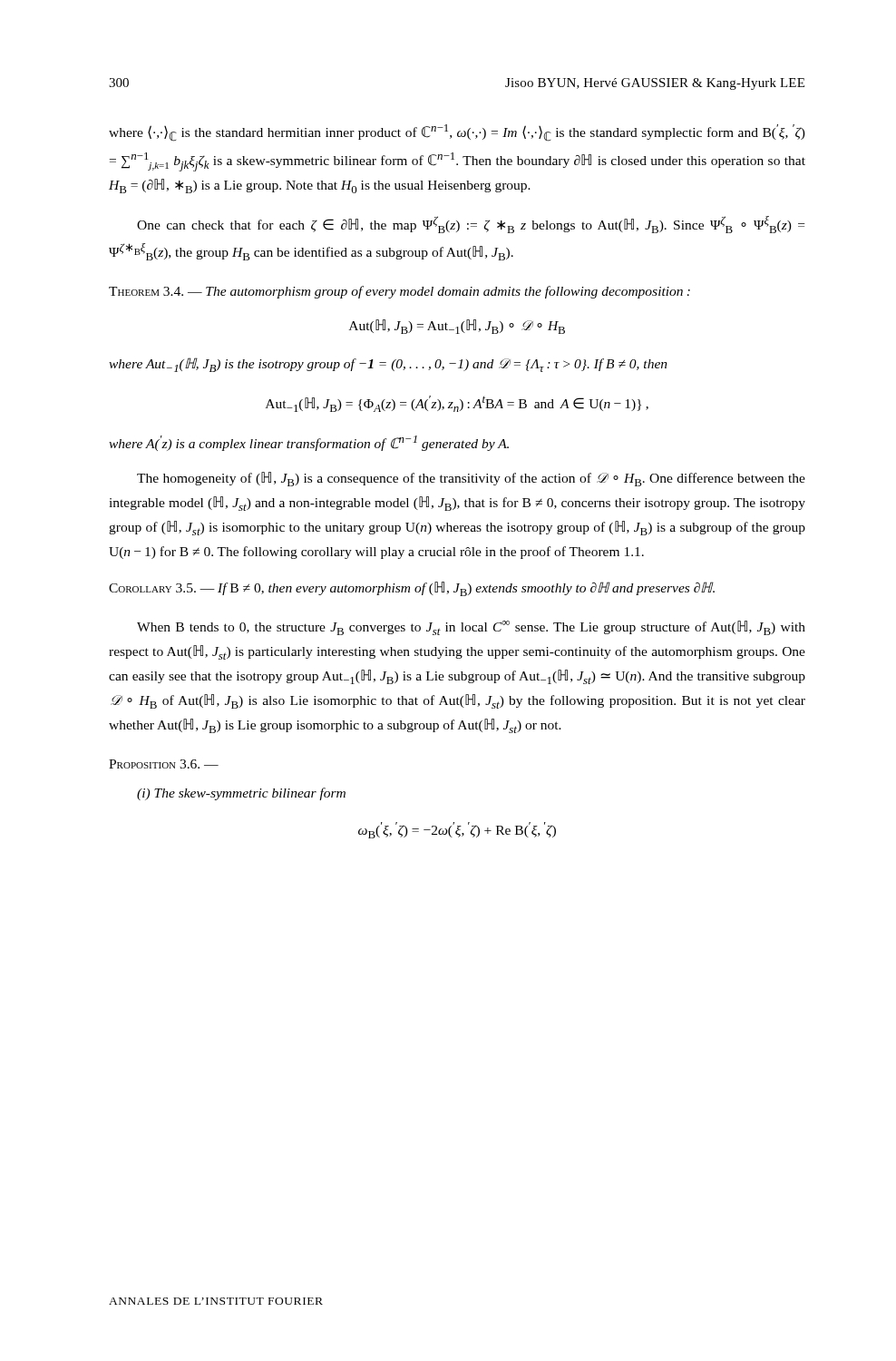
Task: Navigate to the text block starting "where Aut−1(ℍ, JB) is the isotropy group"
Action: pos(388,365)
